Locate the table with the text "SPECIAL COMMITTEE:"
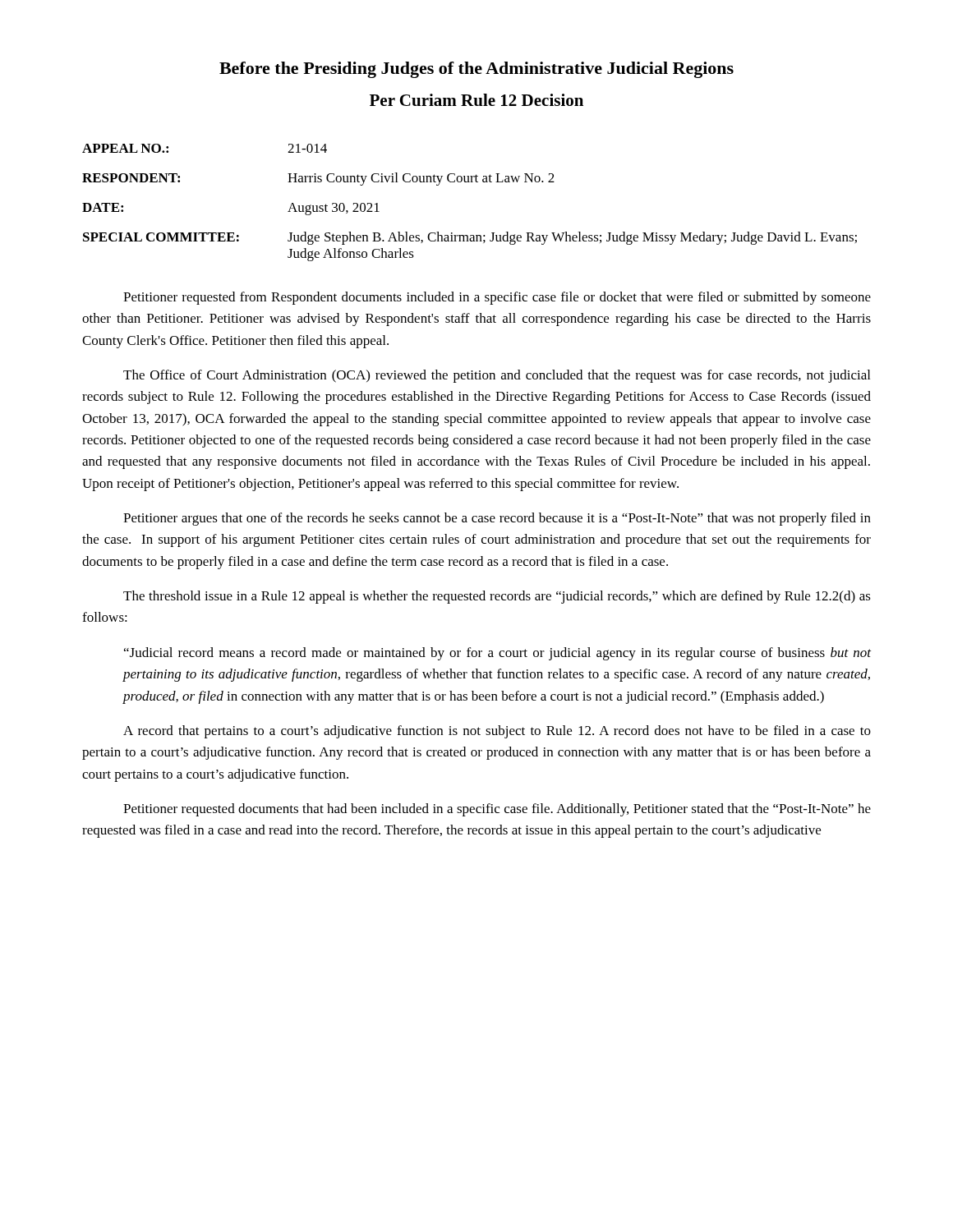The image size is (953, 1232). (x=476, y=201)
